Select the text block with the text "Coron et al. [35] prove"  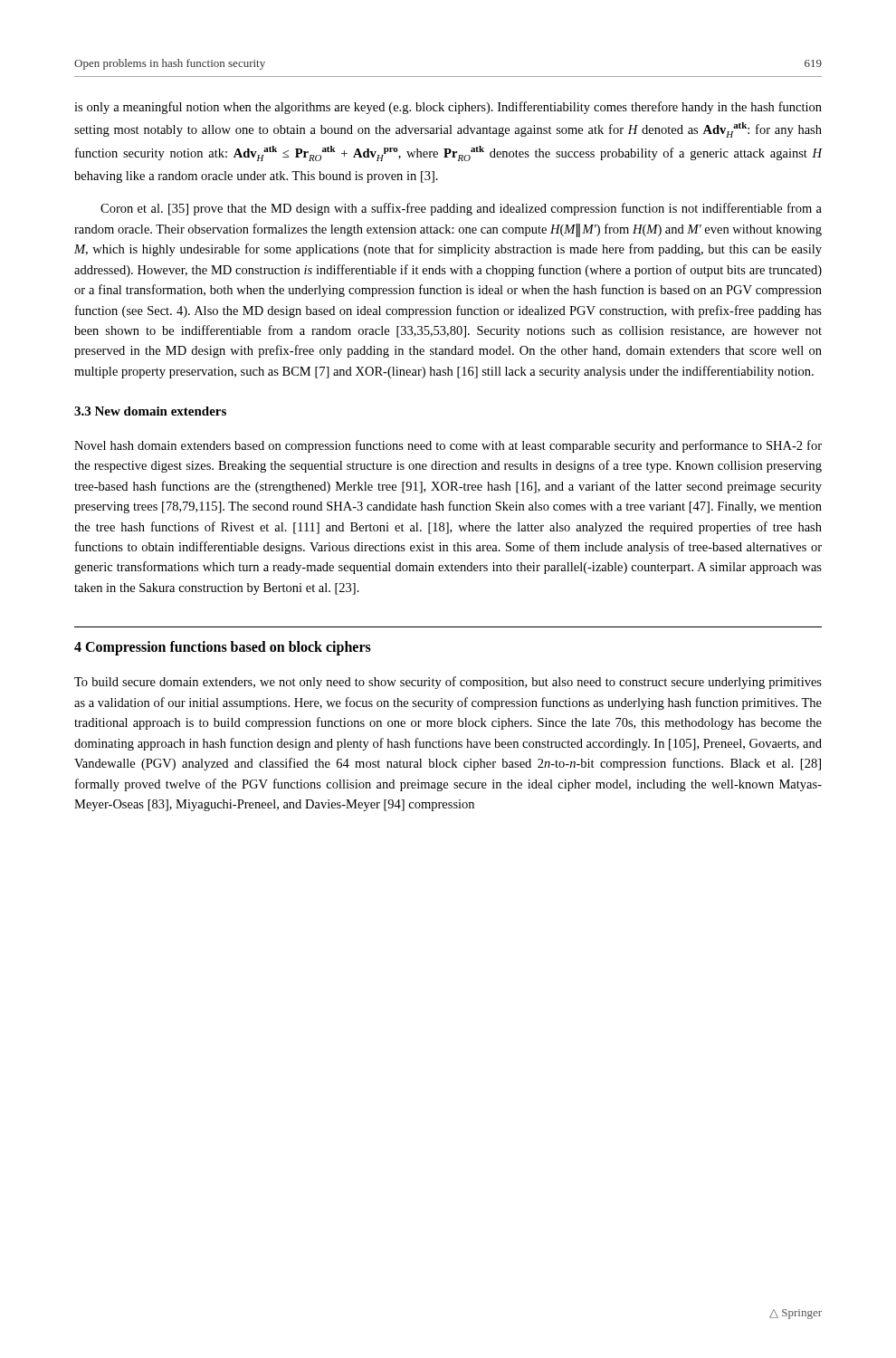coord(448,290)
